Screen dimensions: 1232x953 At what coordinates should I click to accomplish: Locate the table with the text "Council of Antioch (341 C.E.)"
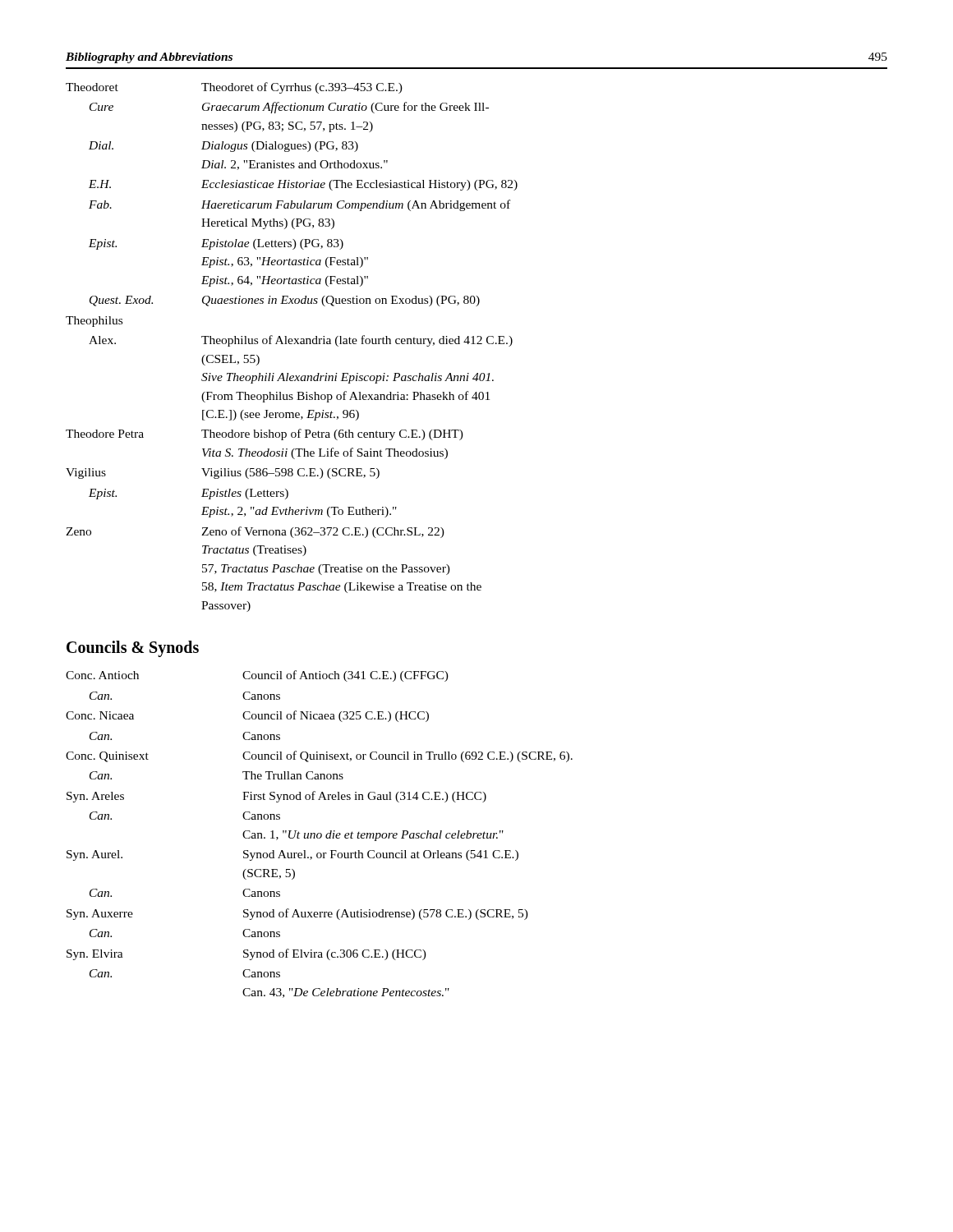(x=476, y=834)
